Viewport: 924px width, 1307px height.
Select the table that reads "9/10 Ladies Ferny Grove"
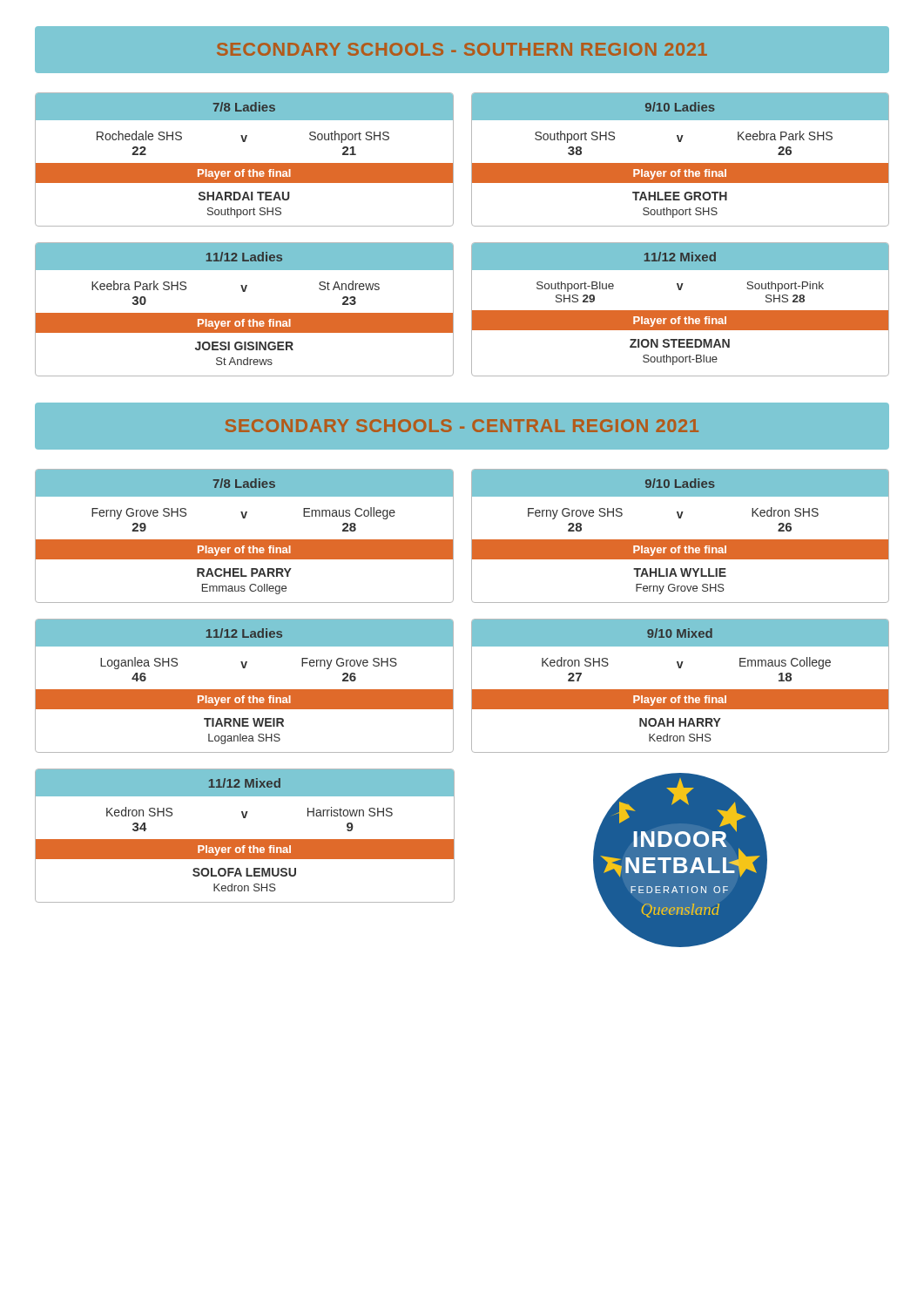(680, 536)
